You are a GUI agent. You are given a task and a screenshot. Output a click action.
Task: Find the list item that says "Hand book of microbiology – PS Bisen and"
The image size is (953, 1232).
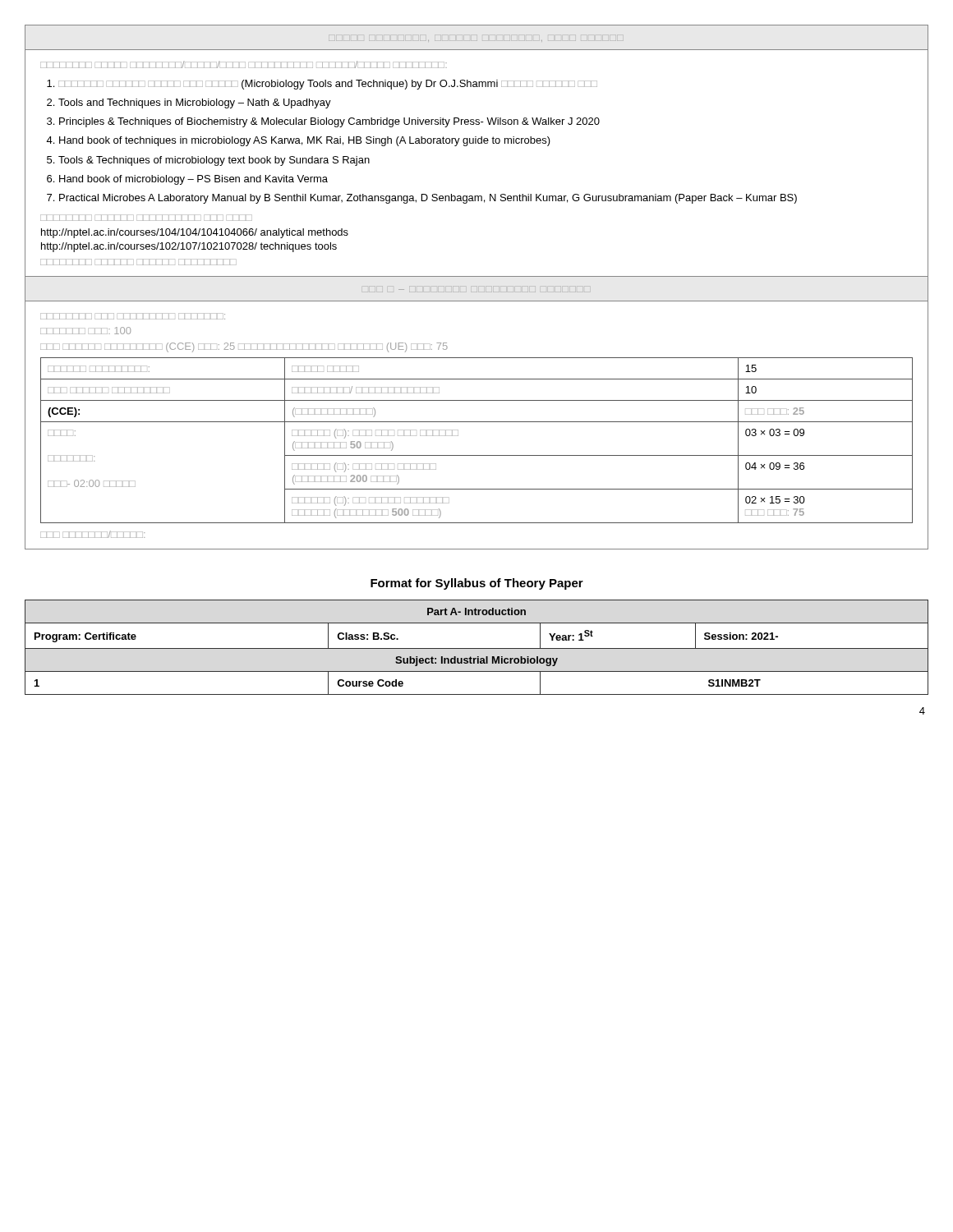tap(193, 180)
